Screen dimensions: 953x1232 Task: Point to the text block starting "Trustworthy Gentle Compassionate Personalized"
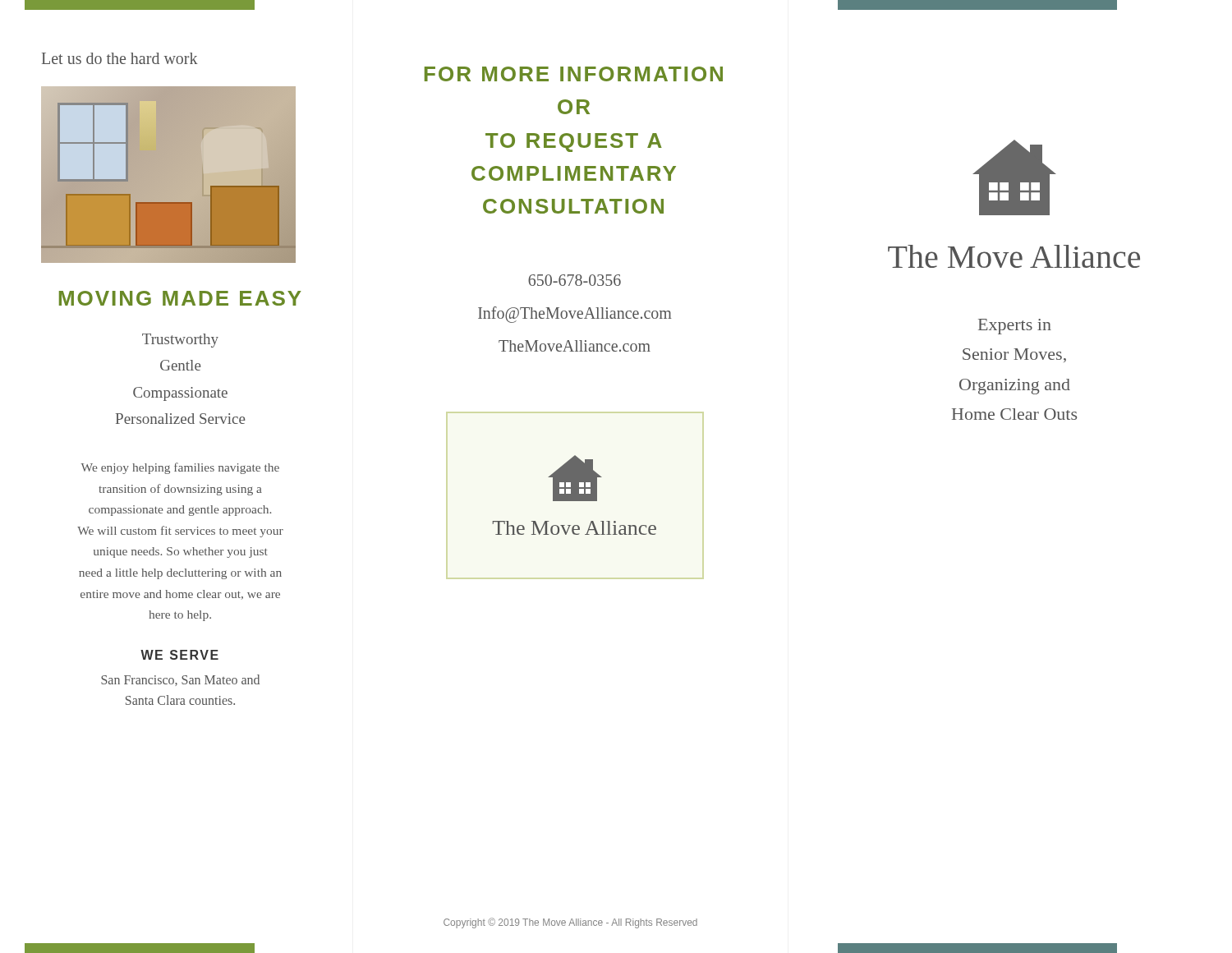point(180,379)
